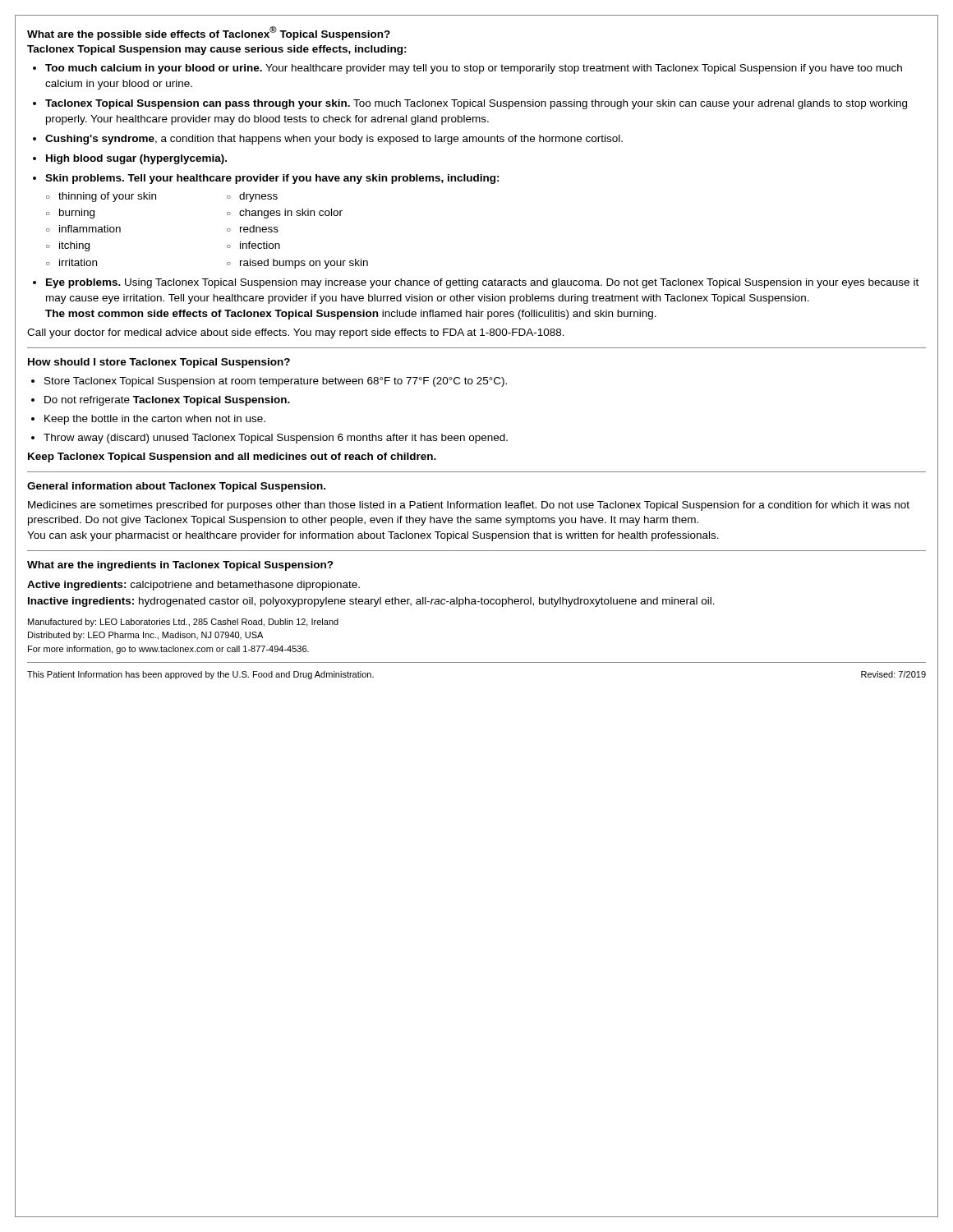The height and width of the screenshot is (1232, 953).
Task: Click on the text block starting "Taclonex Topical Suspension can pass through your"
Action: (x=476, y=111)
